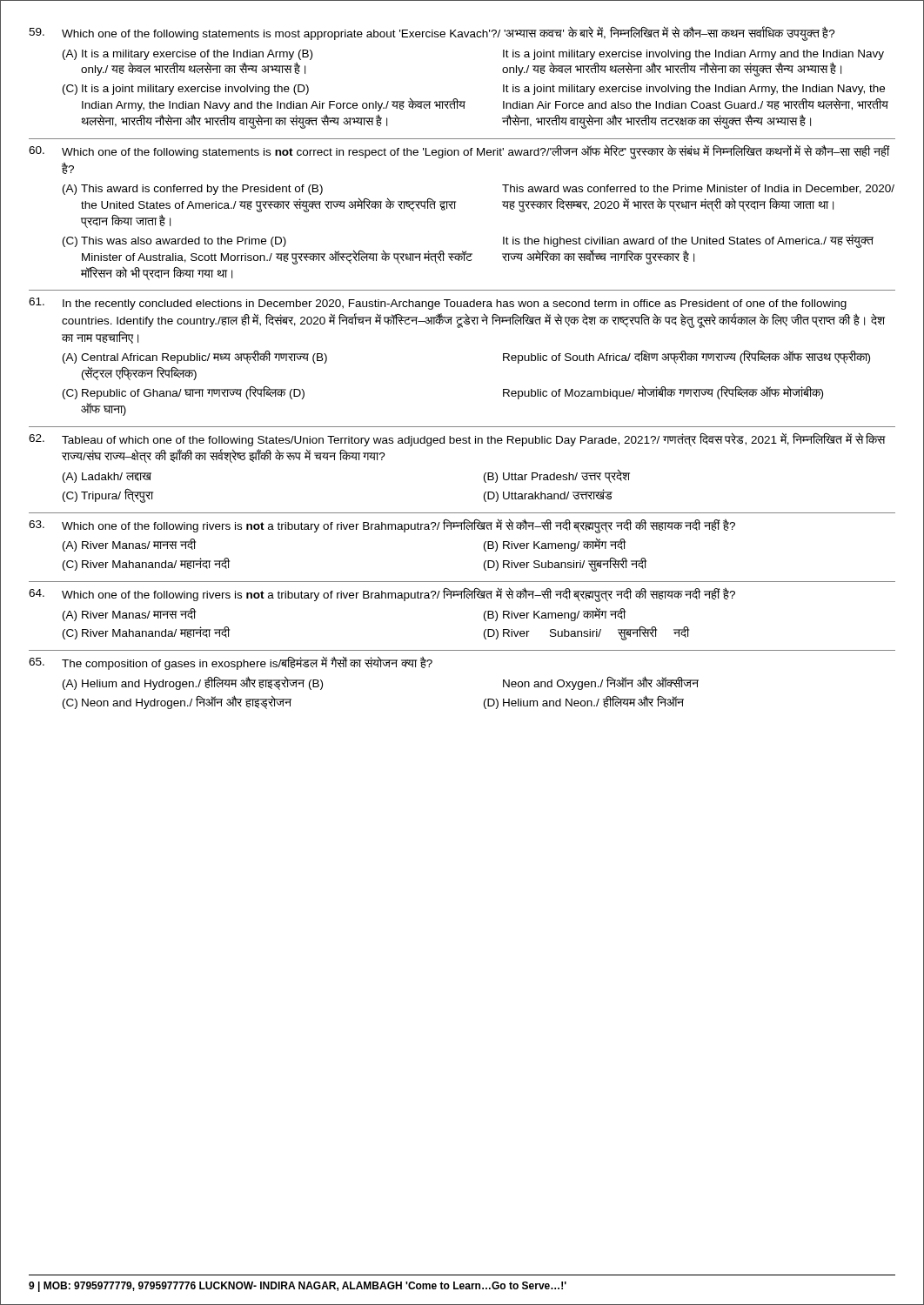Image resolution: width=924 pixels, height=1305 pixels.
Task: Find the block on this page that starts "62. Tableau of which one"
Action: tap(457, 439)
